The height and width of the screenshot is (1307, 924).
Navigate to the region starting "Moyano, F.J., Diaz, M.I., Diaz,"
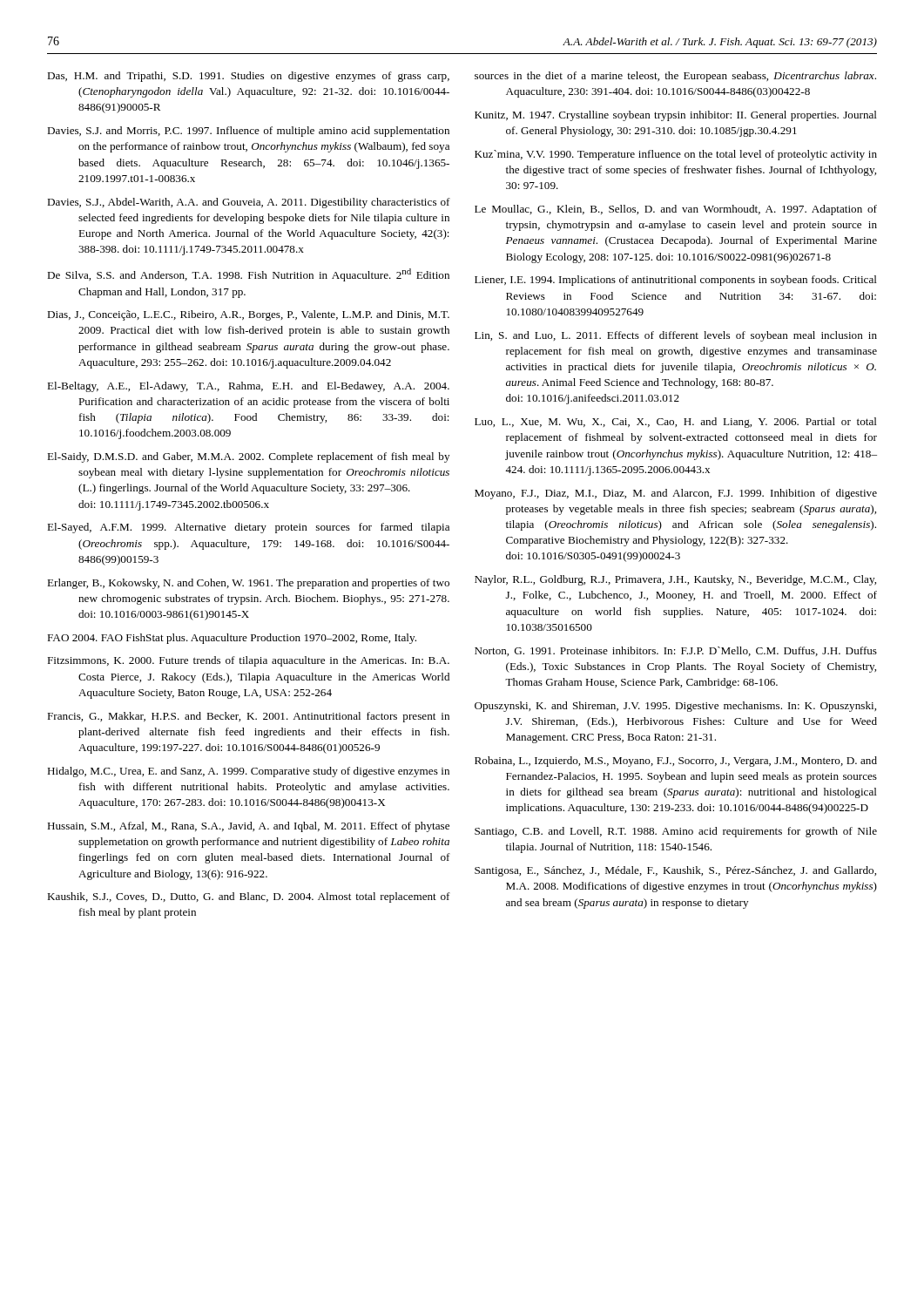[676, 524]
